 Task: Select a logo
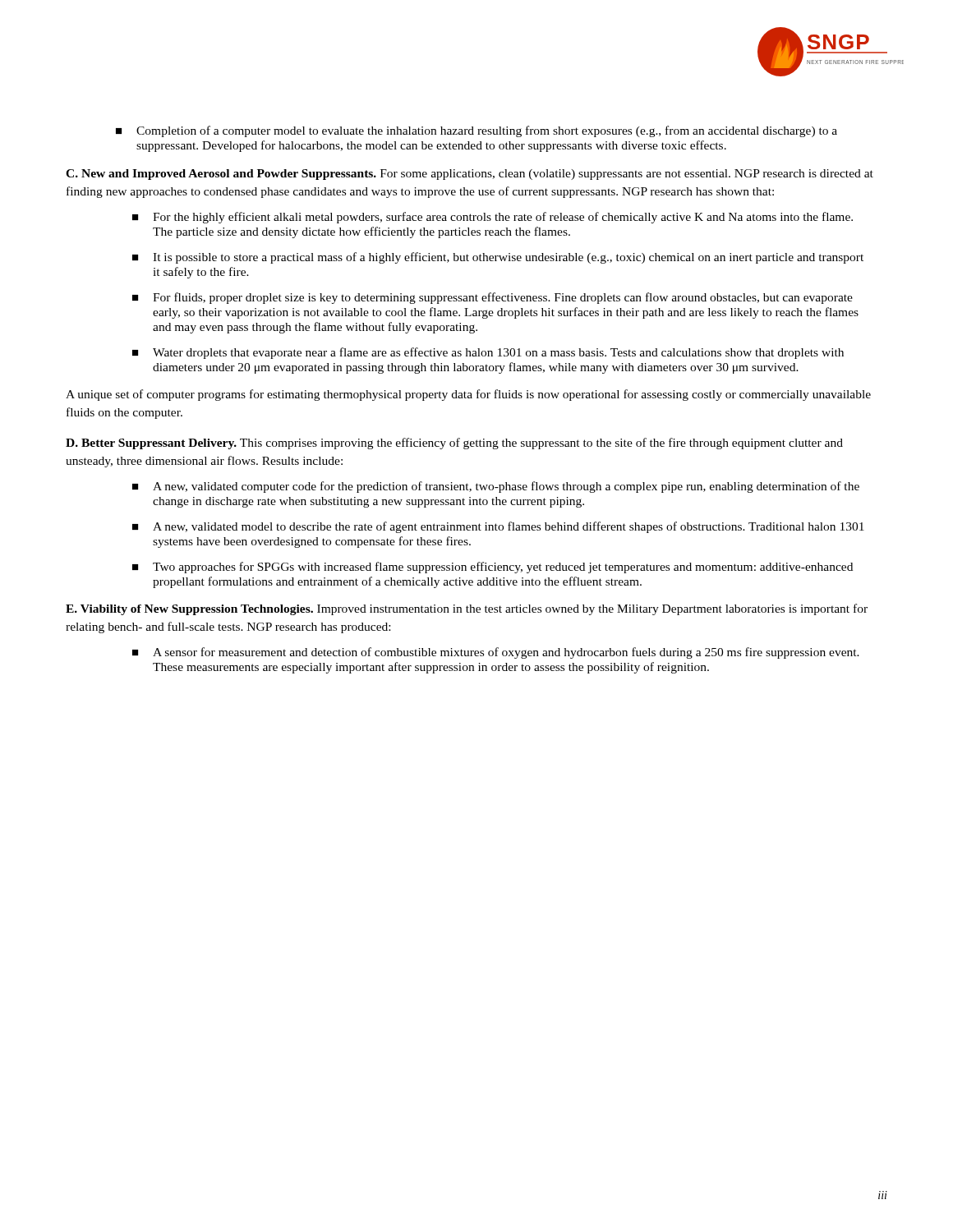pyautogui.click(x=830, y=53)
